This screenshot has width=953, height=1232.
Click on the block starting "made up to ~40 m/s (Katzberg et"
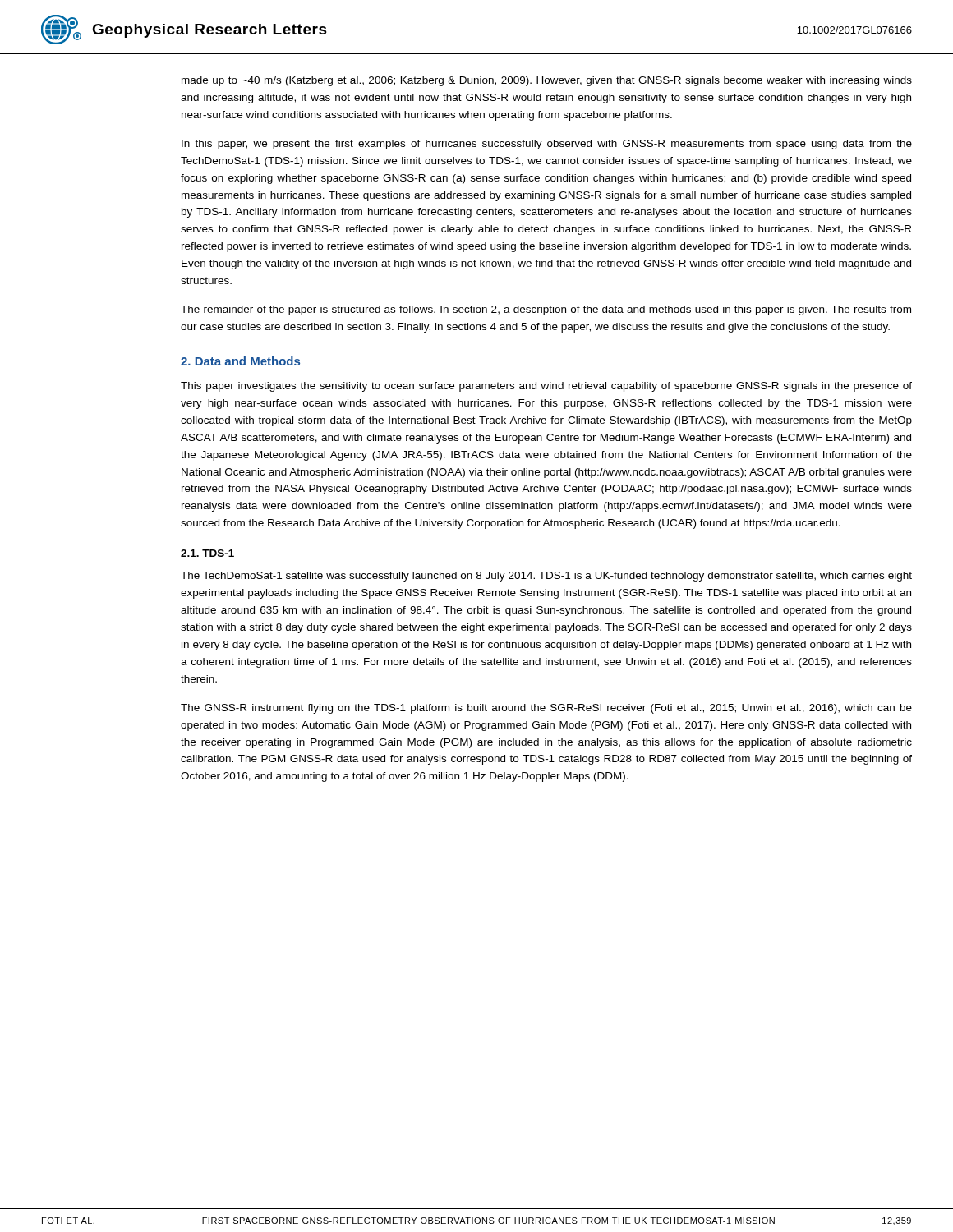[x=546, y=97]
